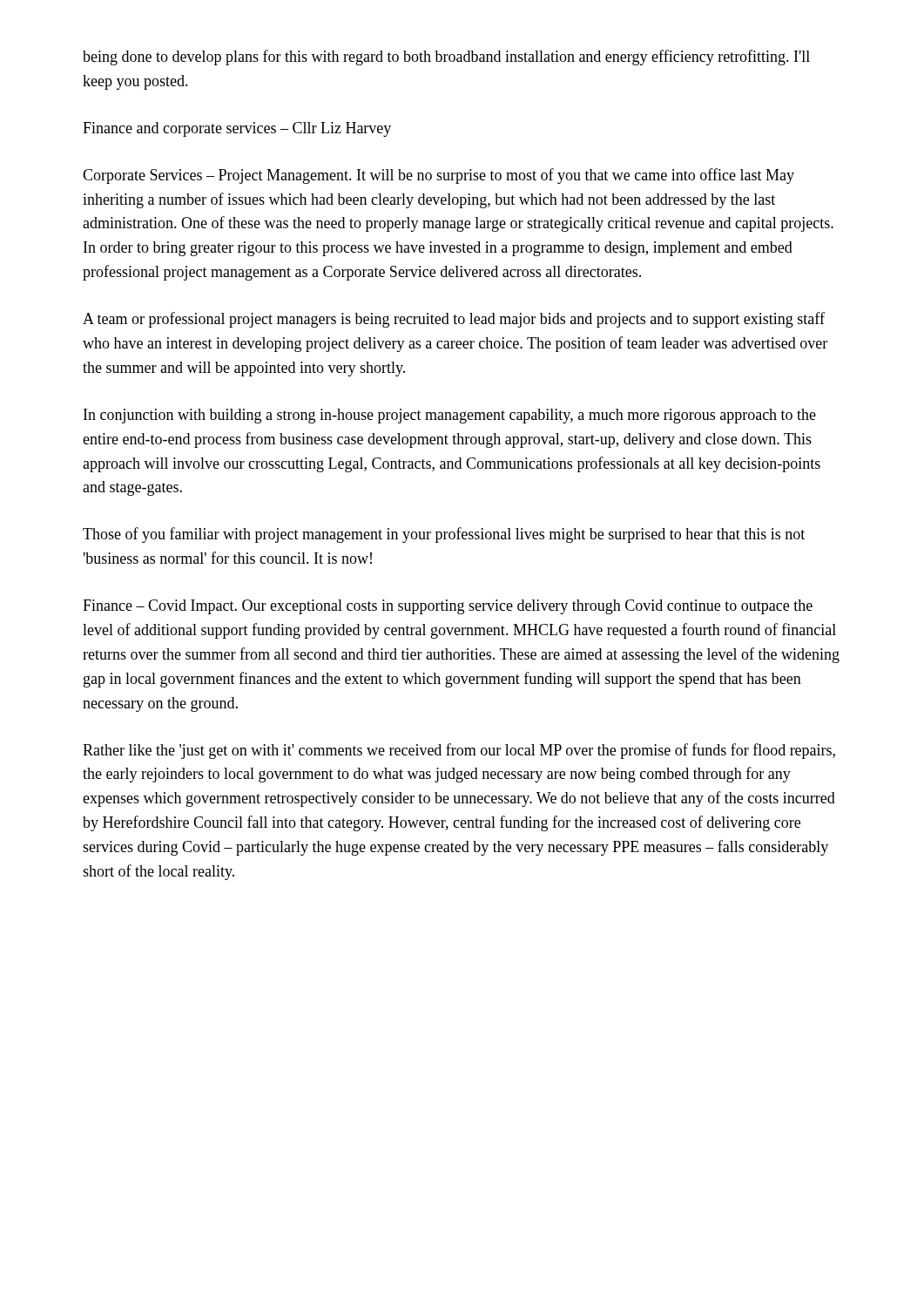Click on the region starting "Rather like the 'just get"

point(459,811)
